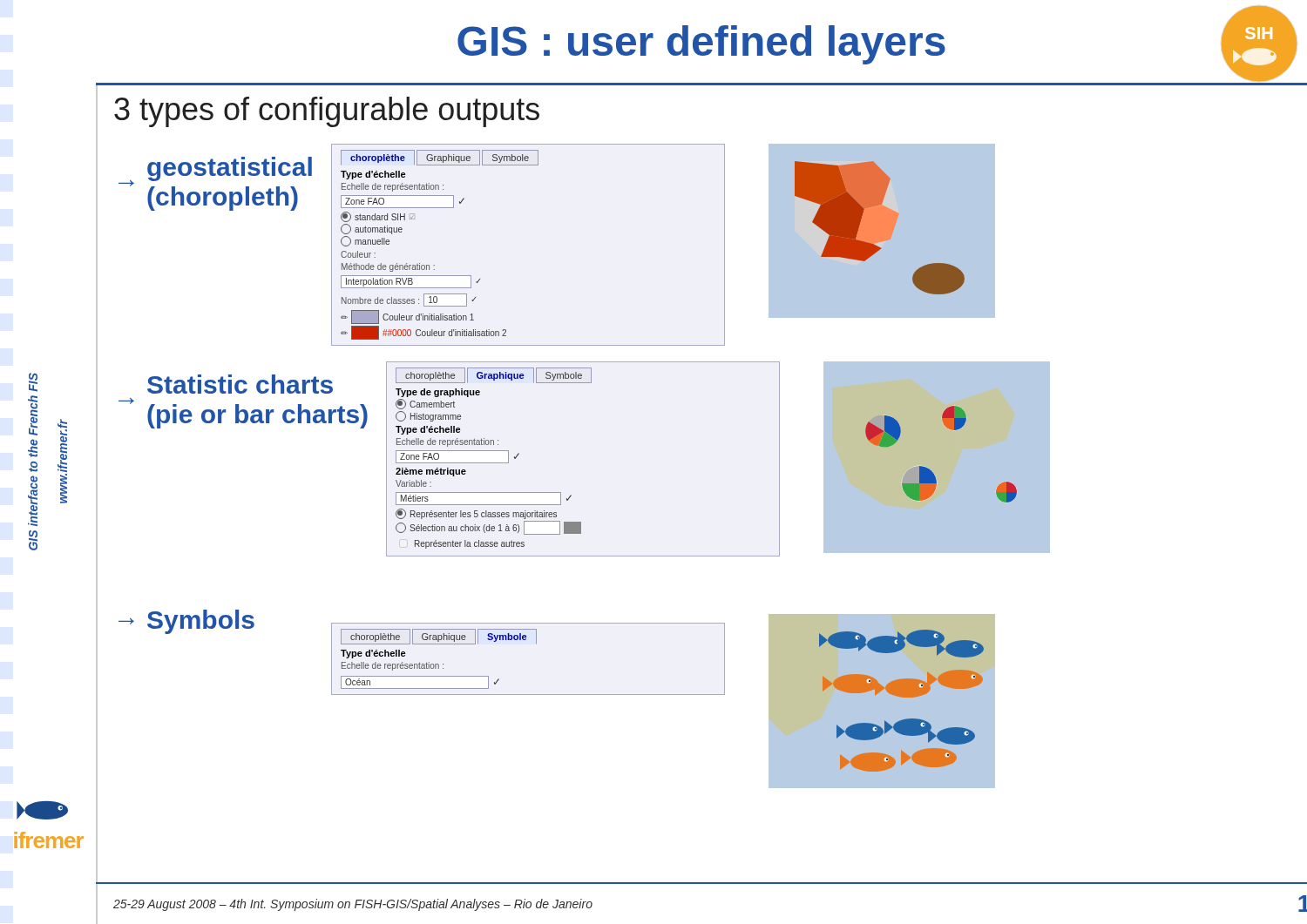Click where it says "Statistic charts(pie or bar charts)"
Image resolution: width=1307 pixels, height=924 pixels.
click(x=257, y=399)
